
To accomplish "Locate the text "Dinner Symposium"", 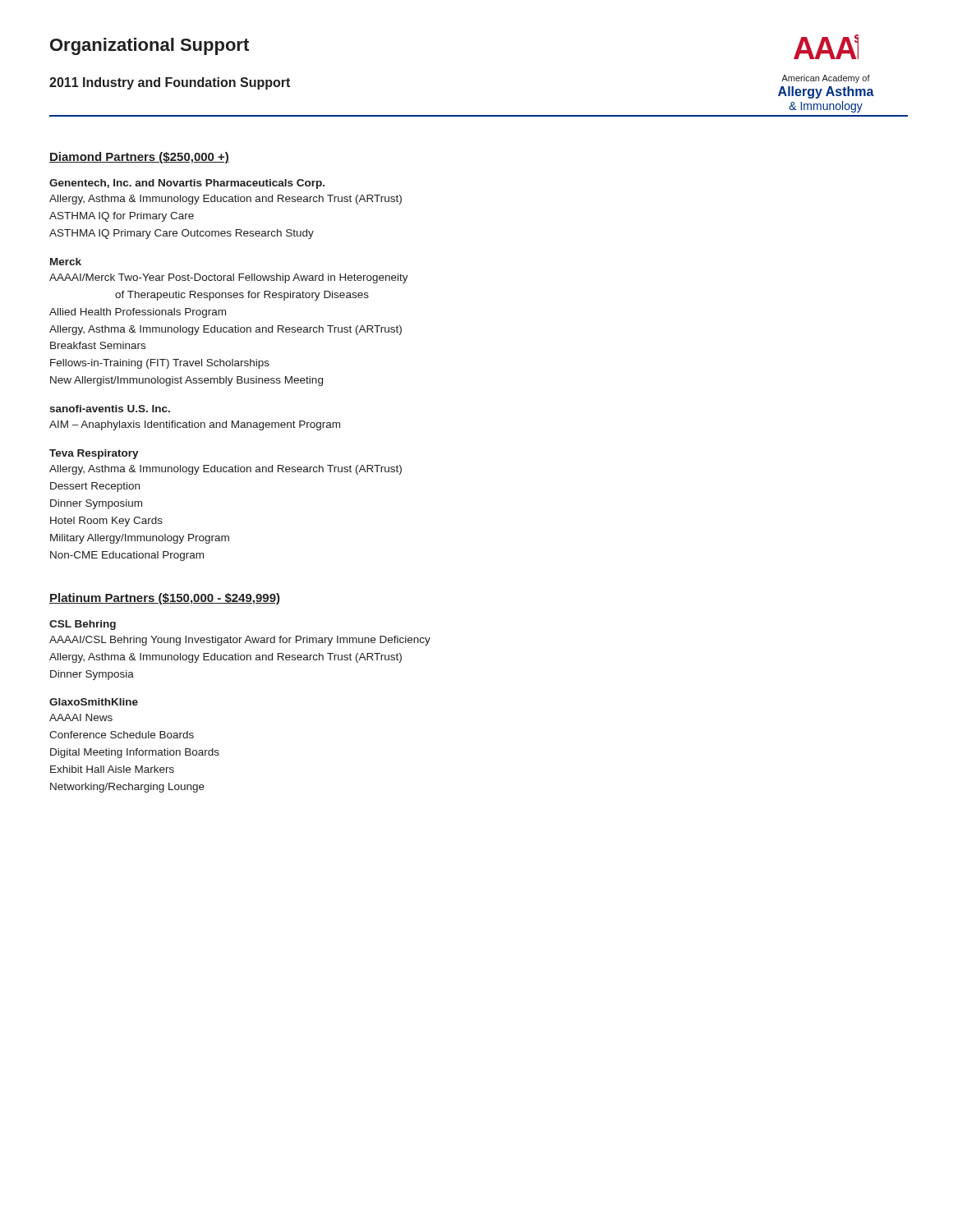I will [x=96, y=503].
